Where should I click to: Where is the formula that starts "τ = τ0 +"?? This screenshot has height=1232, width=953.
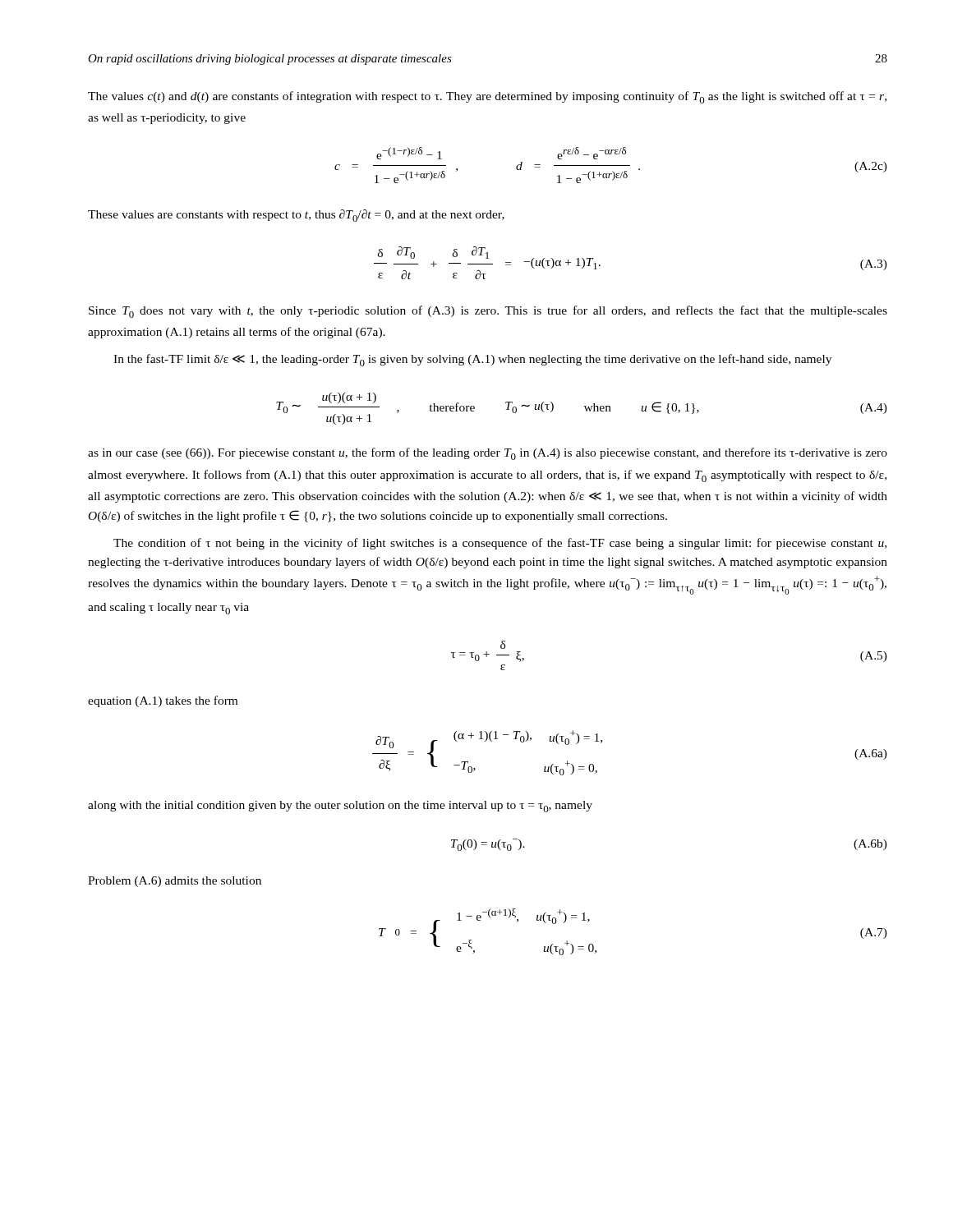(x=503, y=645)
